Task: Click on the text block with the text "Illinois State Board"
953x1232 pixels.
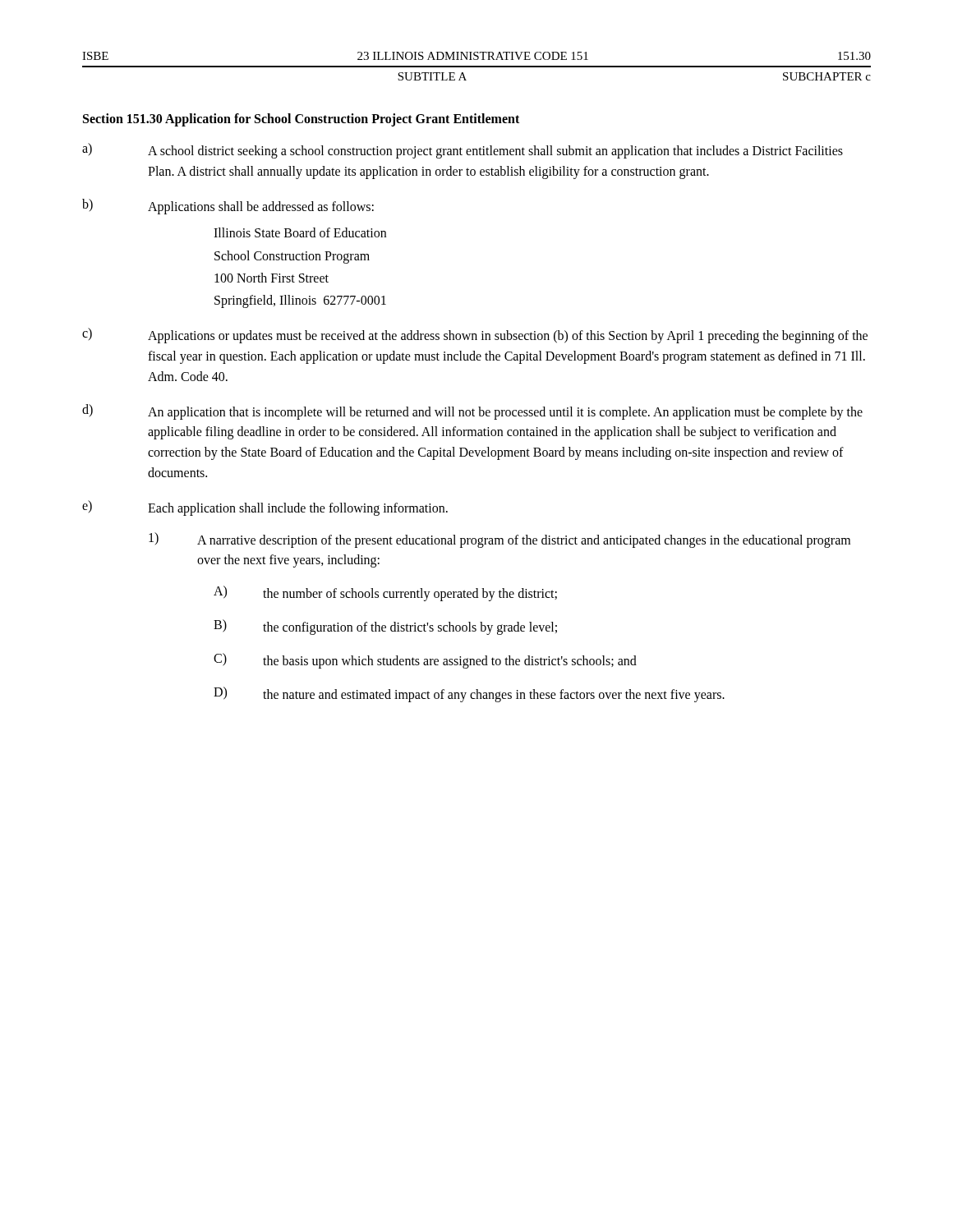Action: (300, 267)
